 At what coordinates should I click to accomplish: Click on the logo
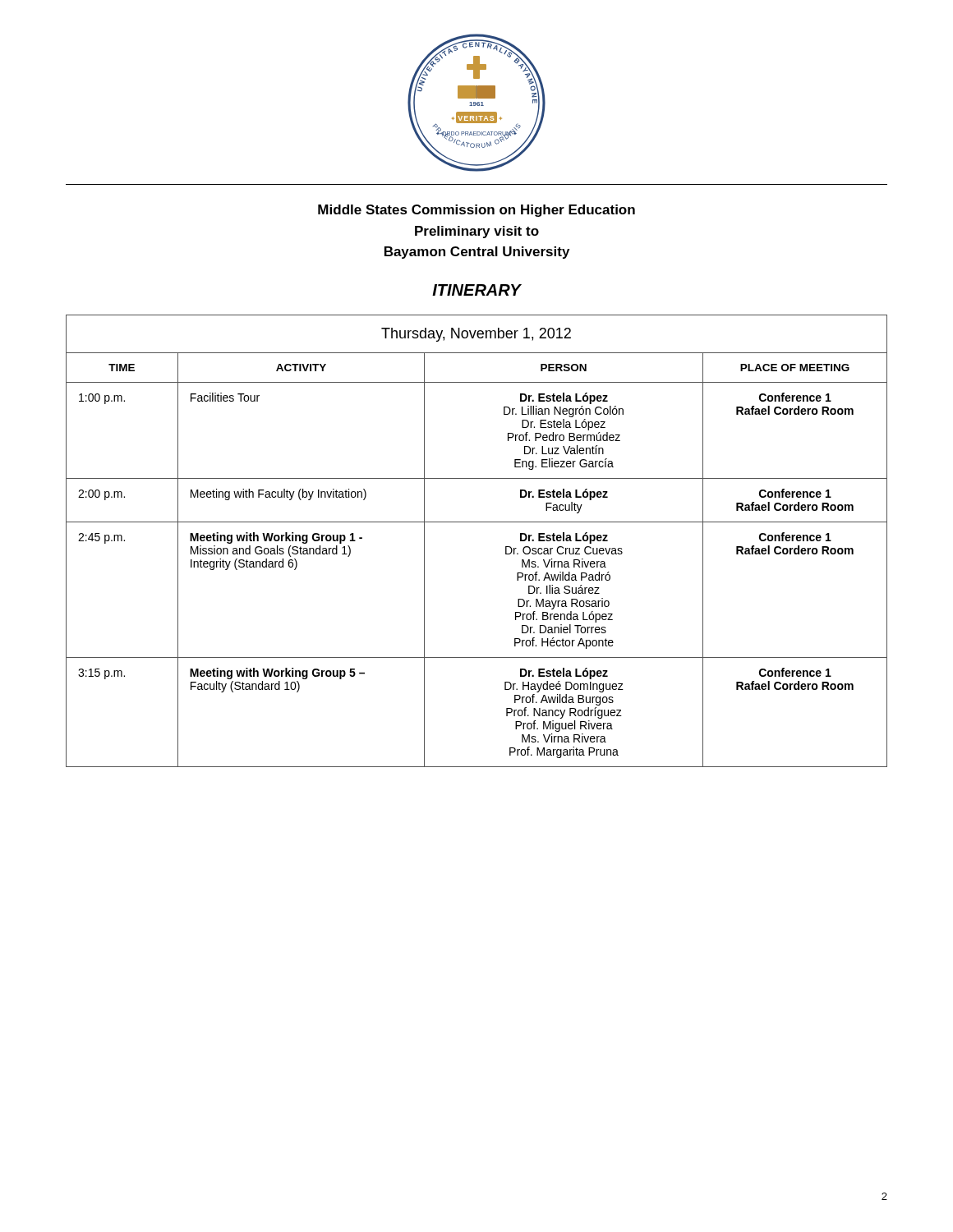point(476,104)
